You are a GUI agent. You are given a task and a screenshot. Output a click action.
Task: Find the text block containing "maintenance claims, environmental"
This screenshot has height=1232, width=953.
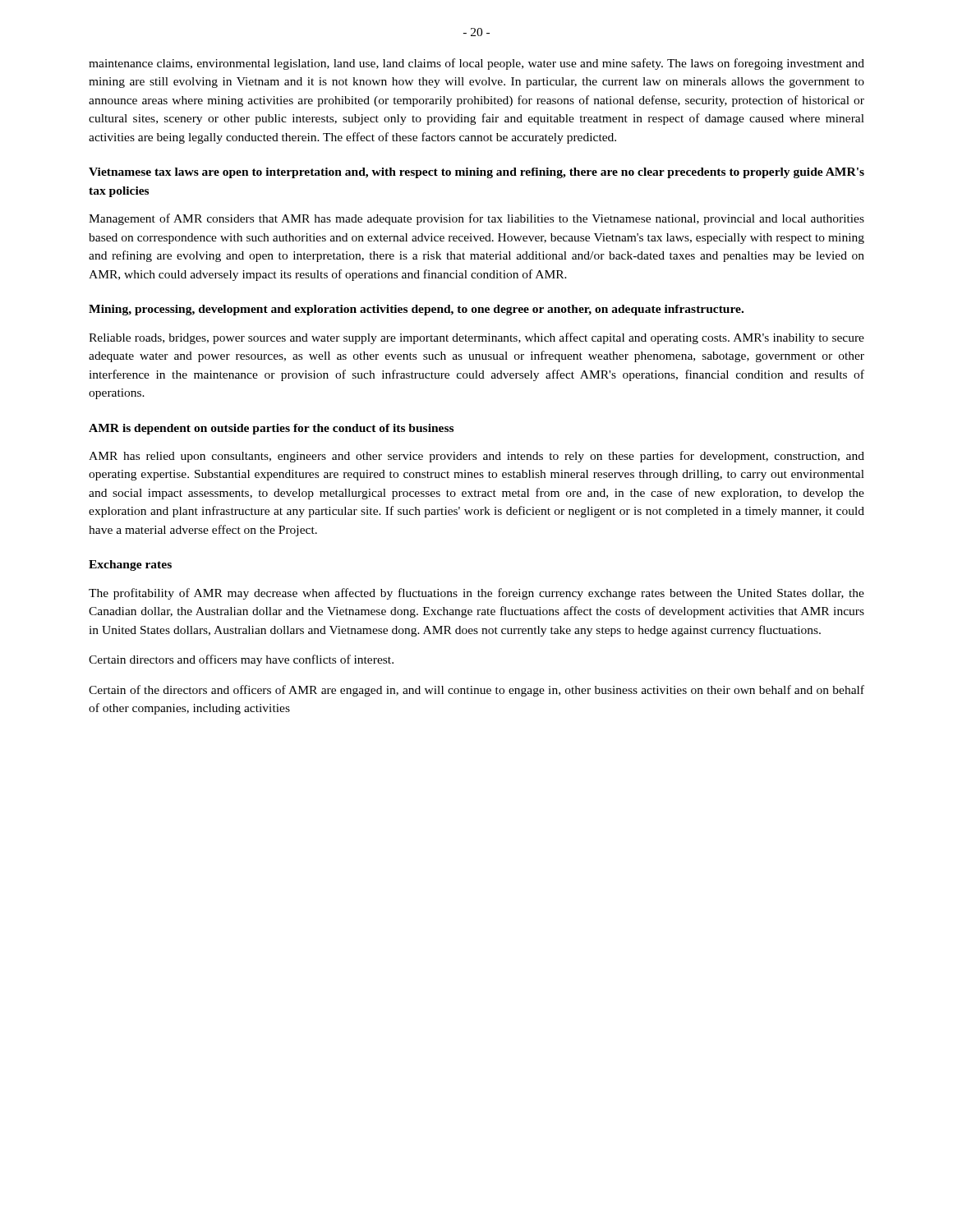(476, 100)
